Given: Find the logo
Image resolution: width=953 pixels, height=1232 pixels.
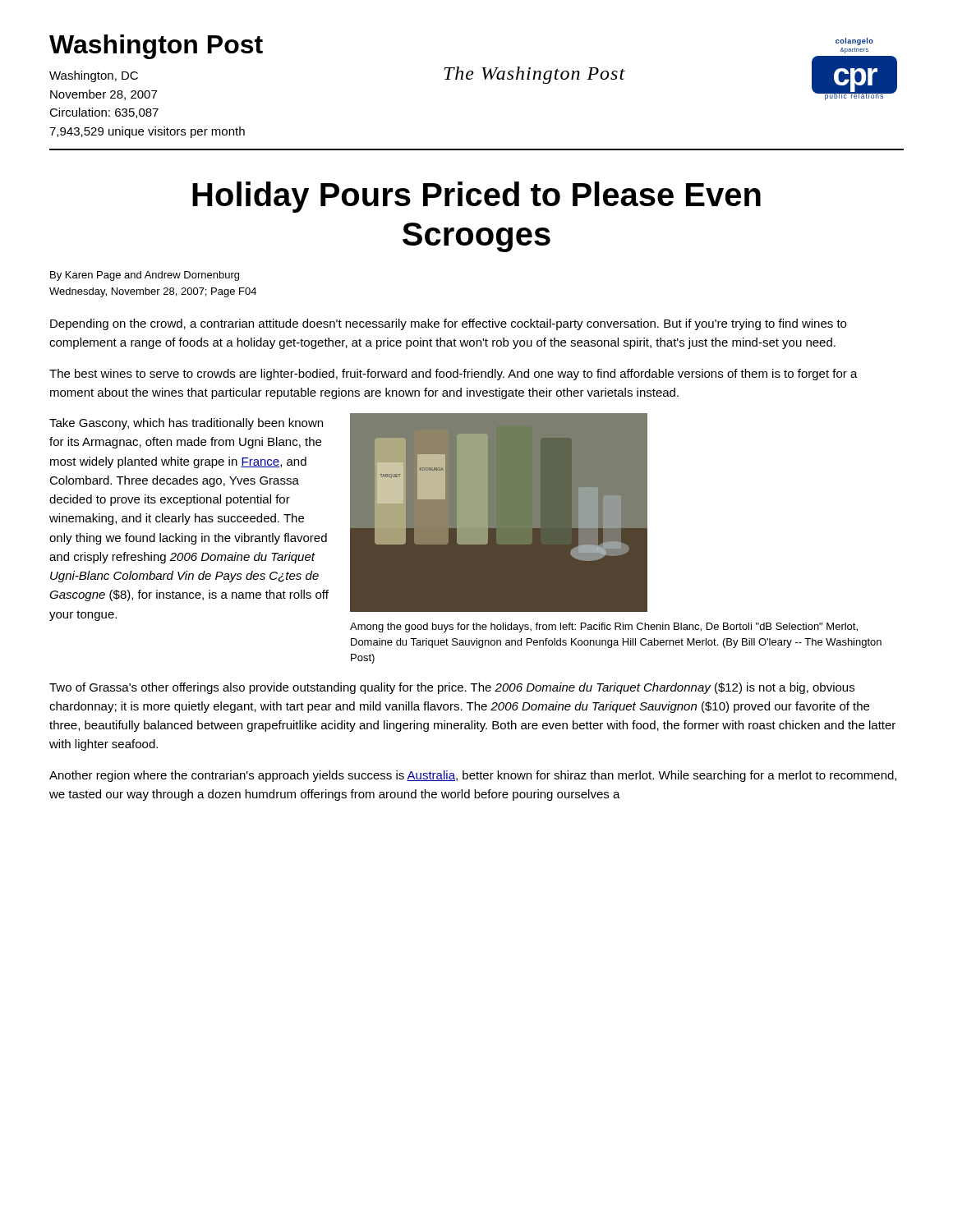Looking at the screenshot, I should pos(854,69).
